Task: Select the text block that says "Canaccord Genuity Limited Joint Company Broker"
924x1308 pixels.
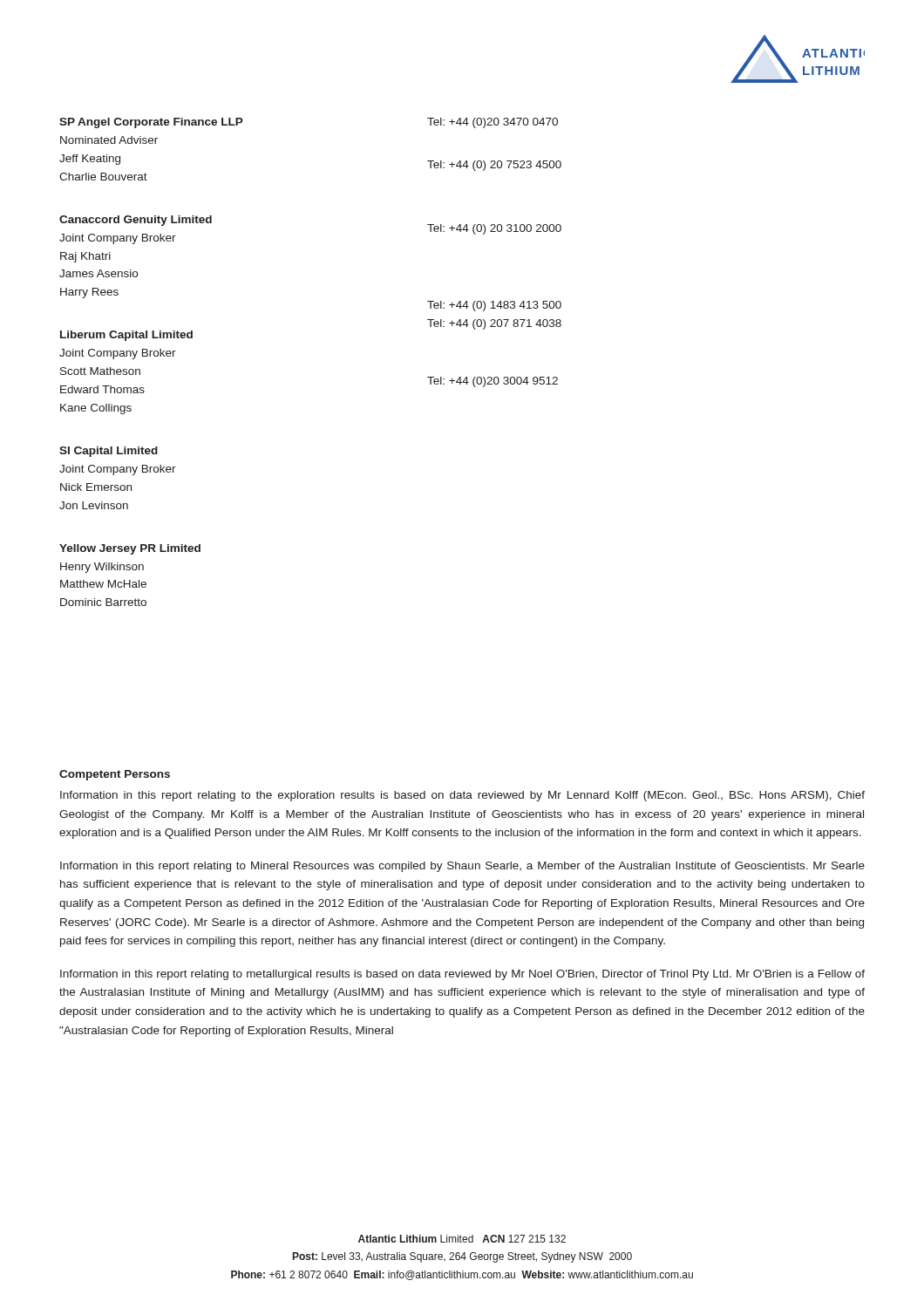Action: pyautogui.click(x=136, y=221)
